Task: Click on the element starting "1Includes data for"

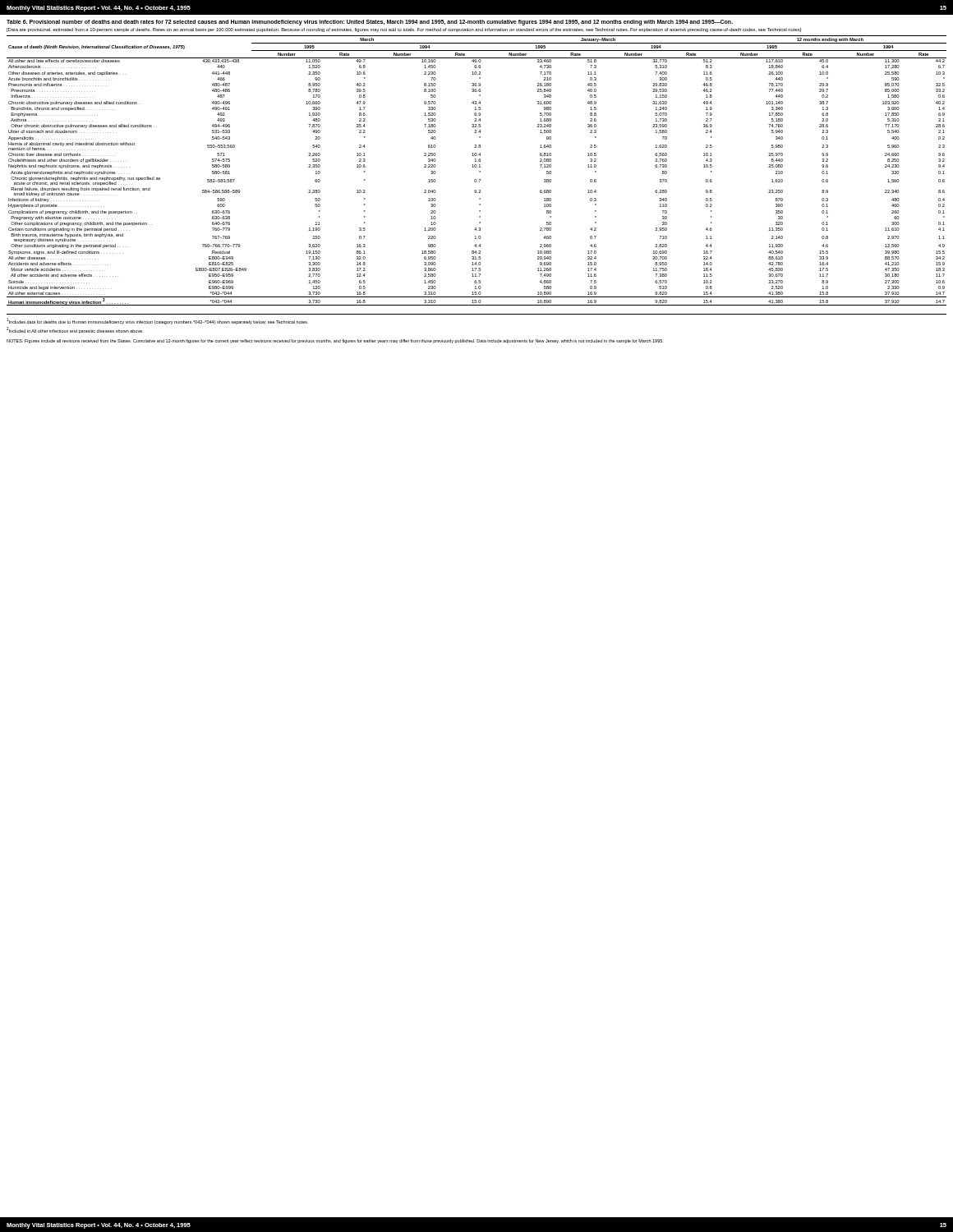Action: pos(158,321)
